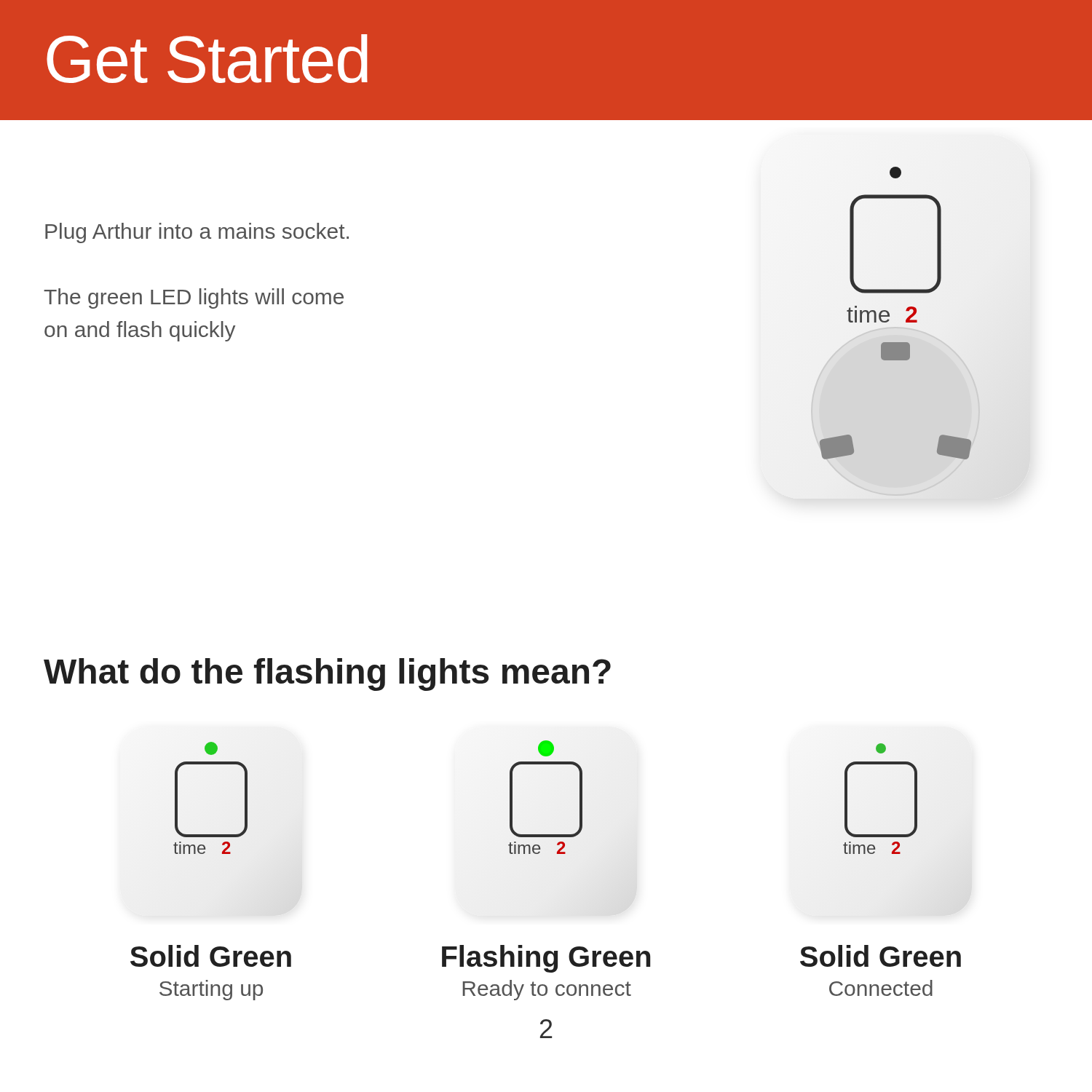This screenshot has height=1092, width=1092.
Task: Locate the text "Solid Green Starting up"
Action: 211,971
